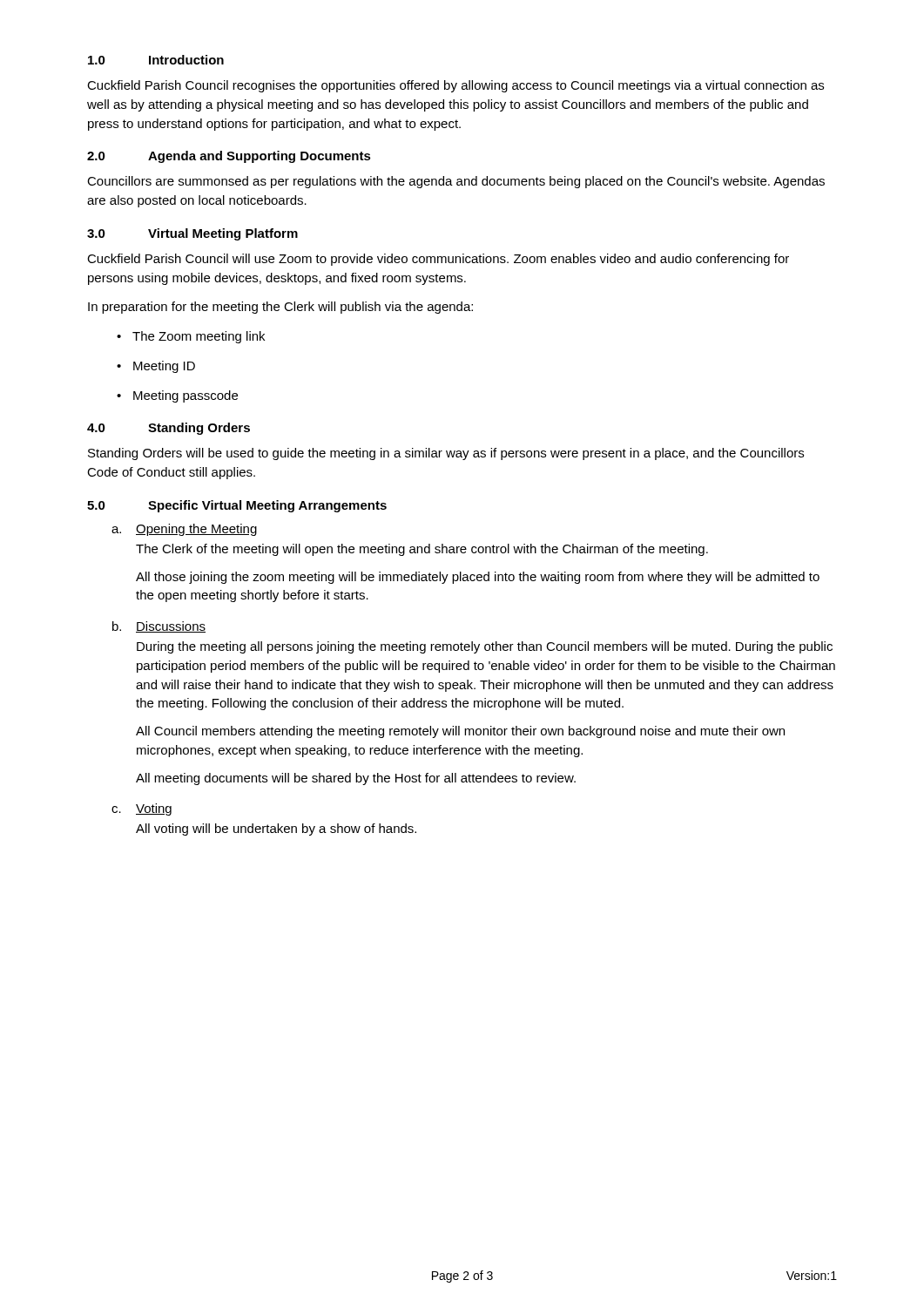Click where it says "5.0 Specific Virtual Meeting Arrangements"

click(237, 505)
